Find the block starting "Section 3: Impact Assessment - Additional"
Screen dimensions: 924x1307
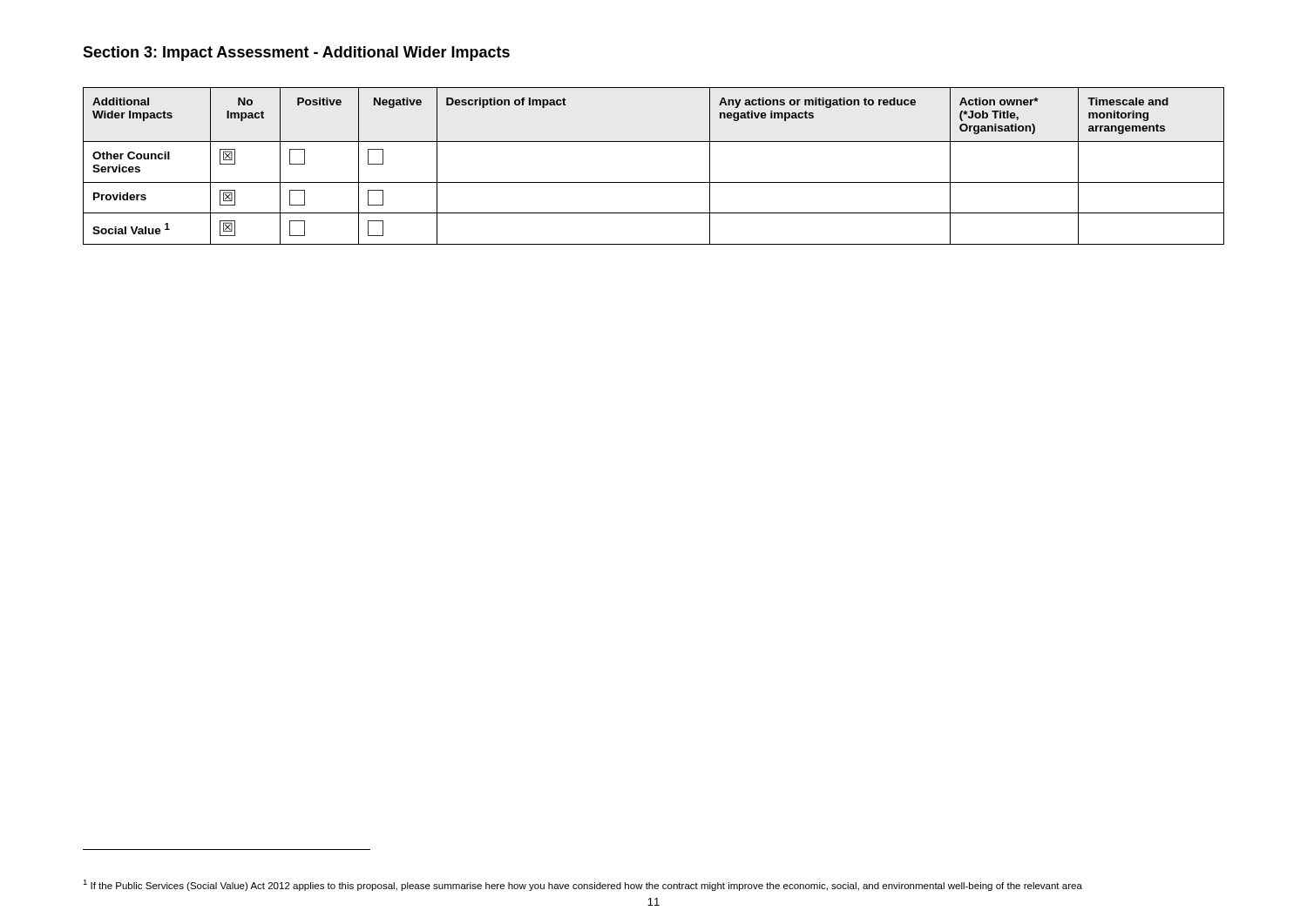[296, 52]
